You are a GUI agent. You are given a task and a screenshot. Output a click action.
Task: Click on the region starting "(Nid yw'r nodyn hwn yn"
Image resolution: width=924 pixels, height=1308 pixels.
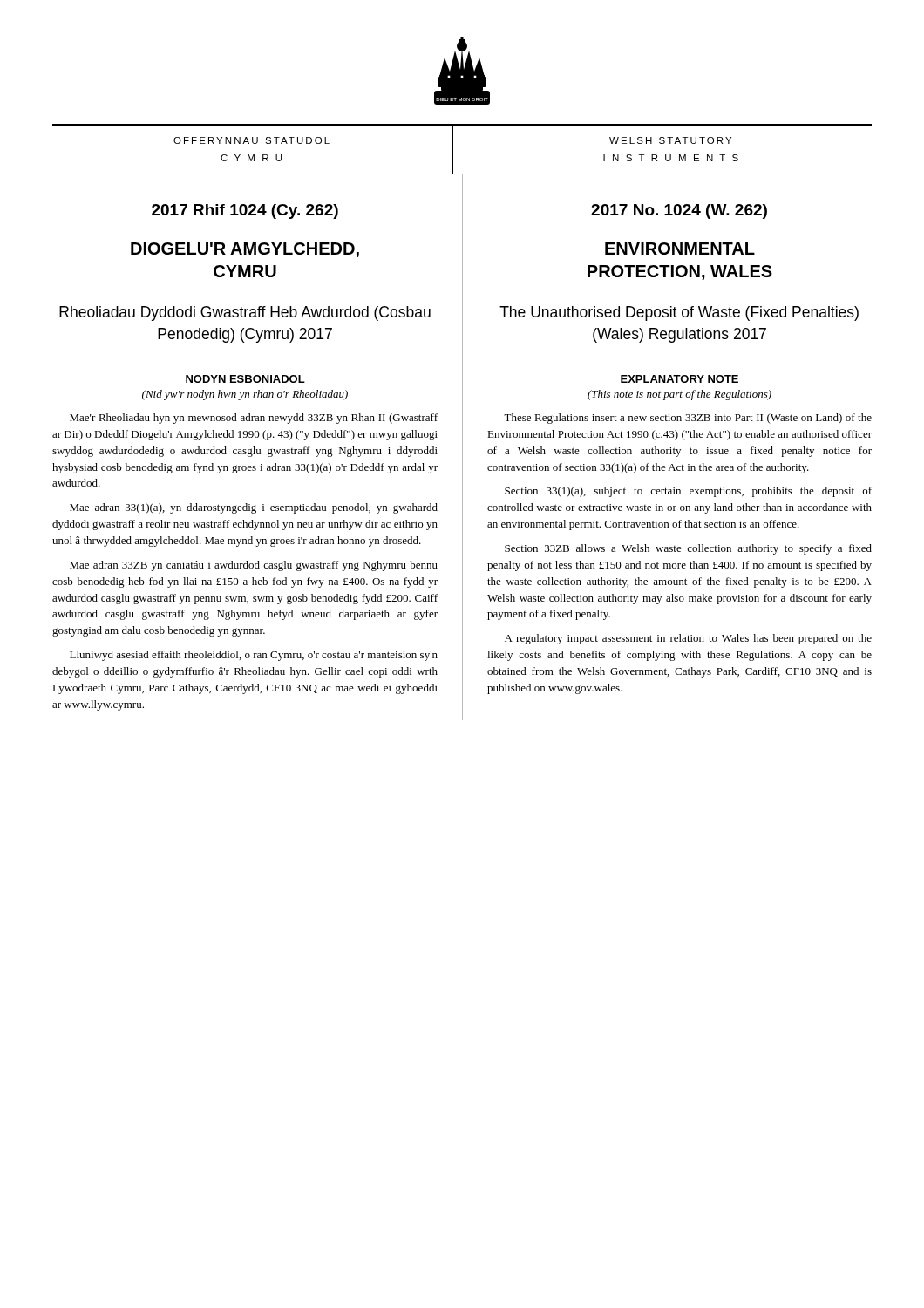[245, 394]
